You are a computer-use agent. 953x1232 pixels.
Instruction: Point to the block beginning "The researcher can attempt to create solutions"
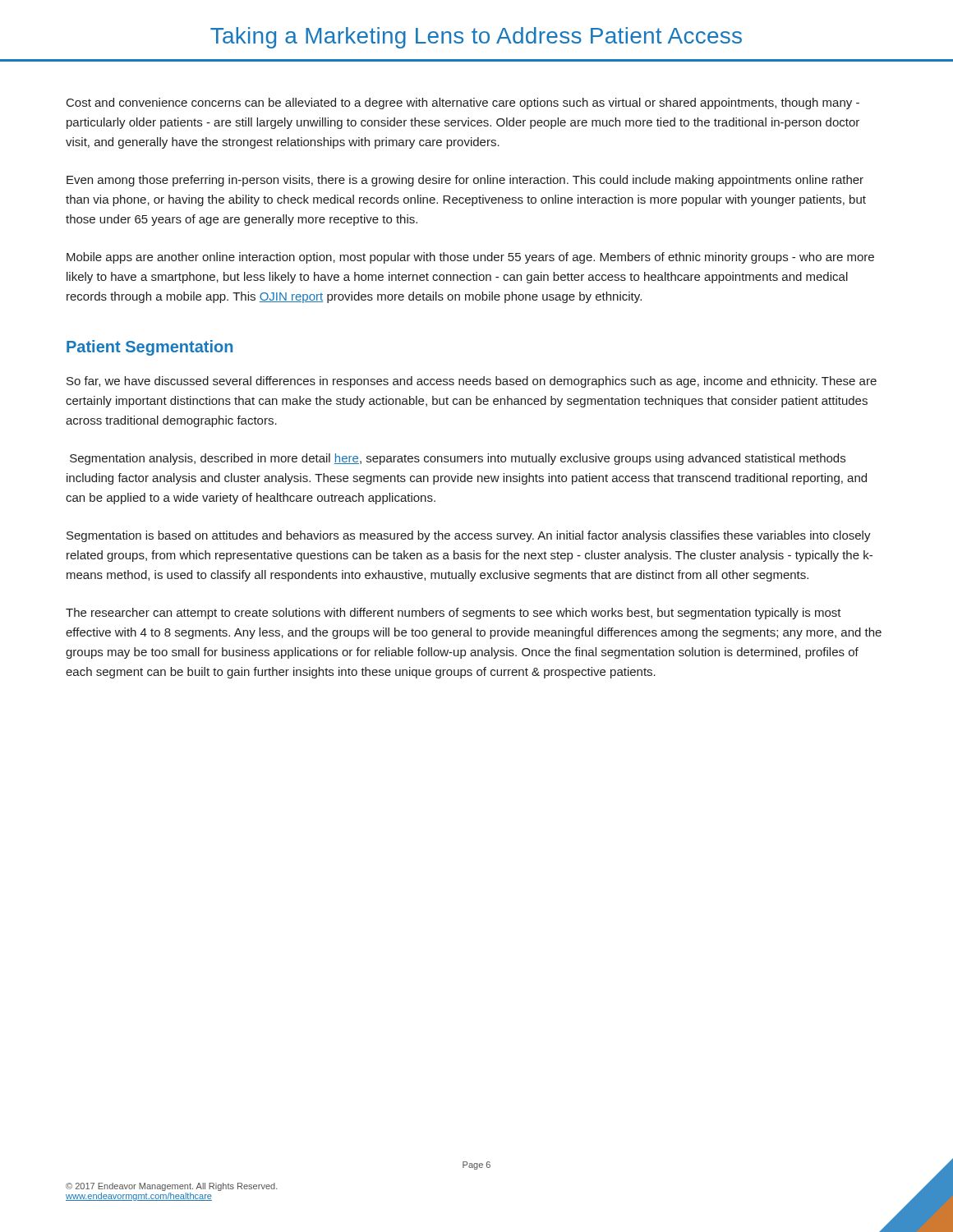point(474,642)
